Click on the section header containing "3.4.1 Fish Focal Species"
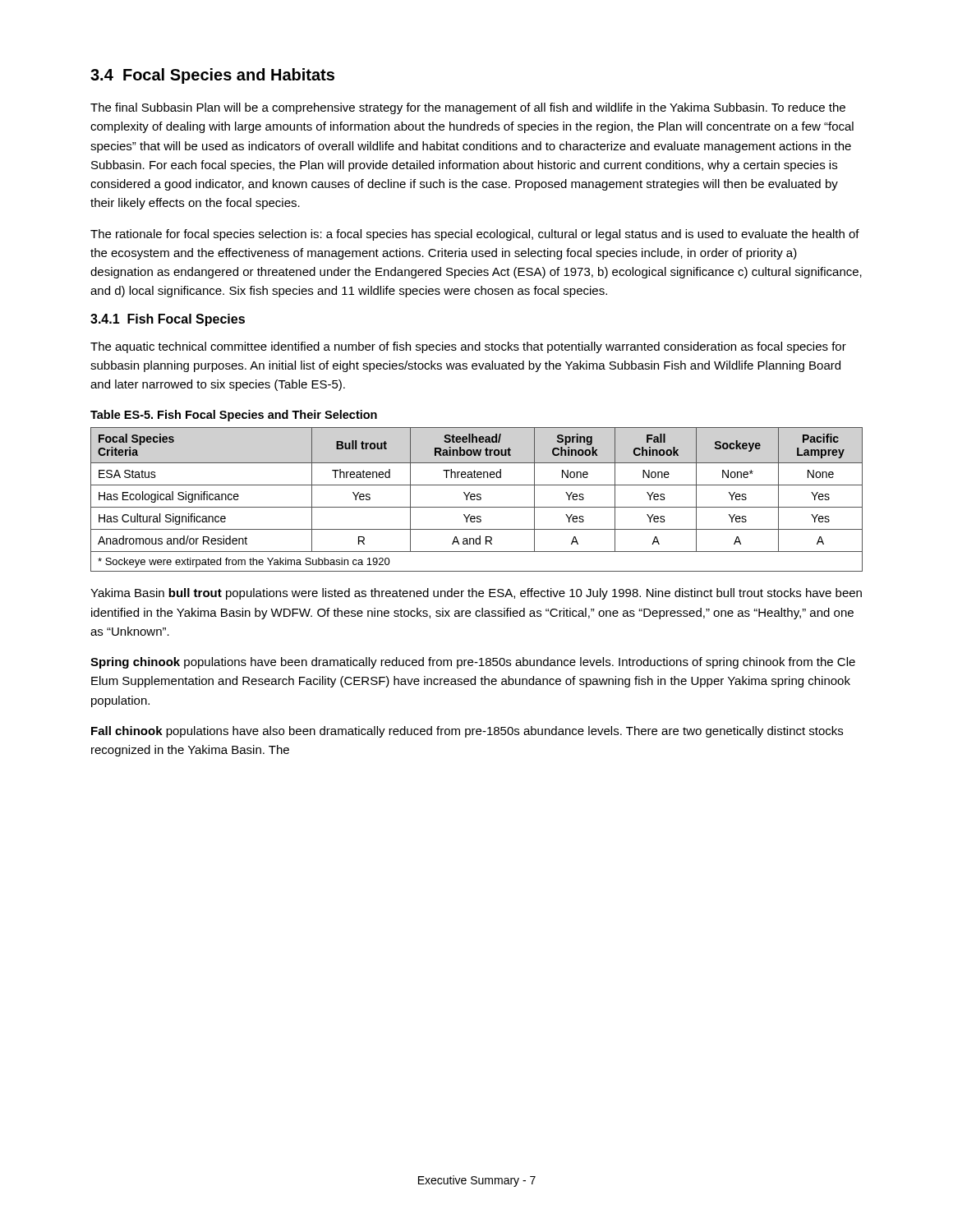953x1232 pixels. tap(168, 319)
